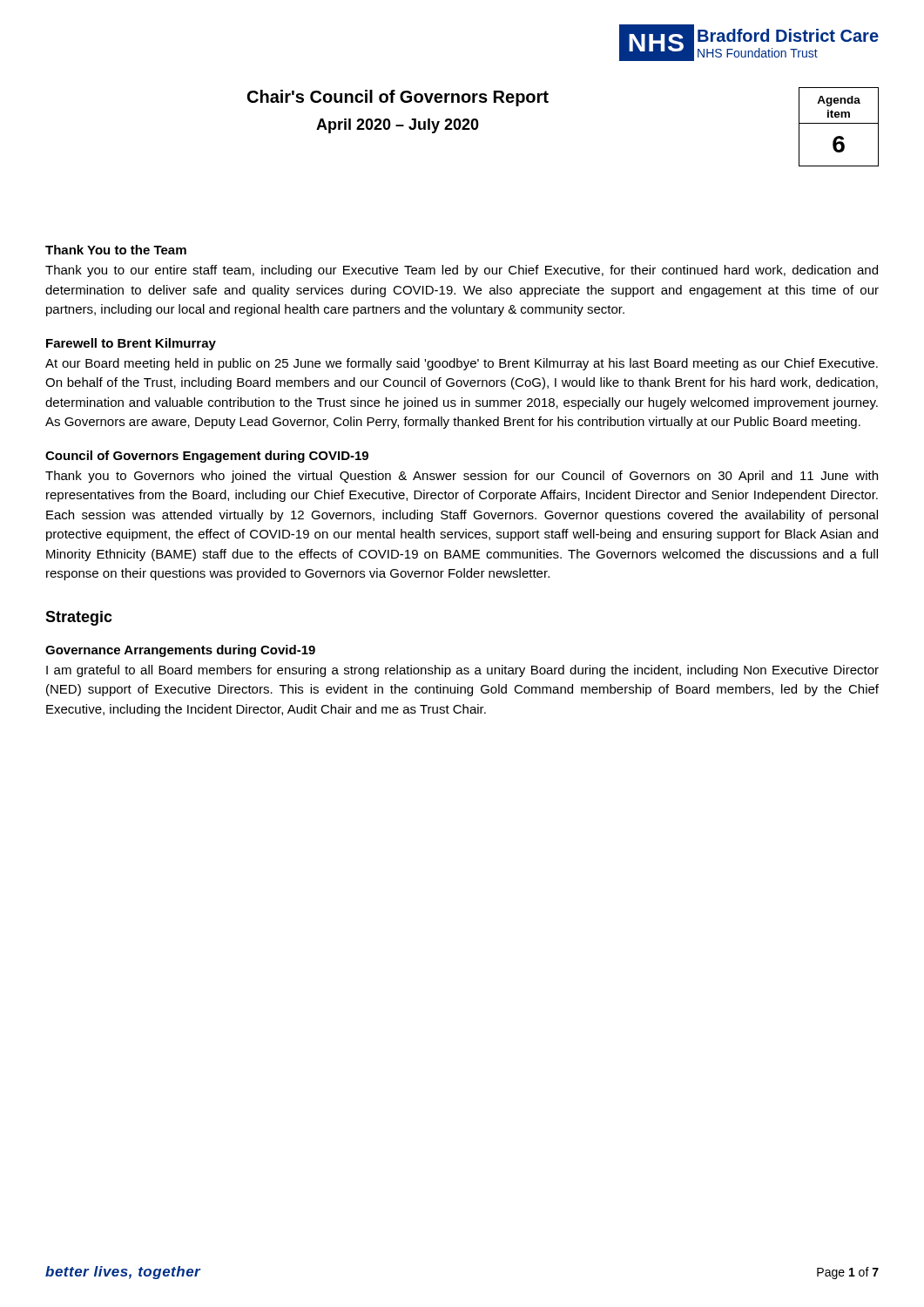Image resolution: width=924 pixels, height=1307 pixels.
Task: Locate a logo
Action: pyautogui.click(x=749, y=43)
